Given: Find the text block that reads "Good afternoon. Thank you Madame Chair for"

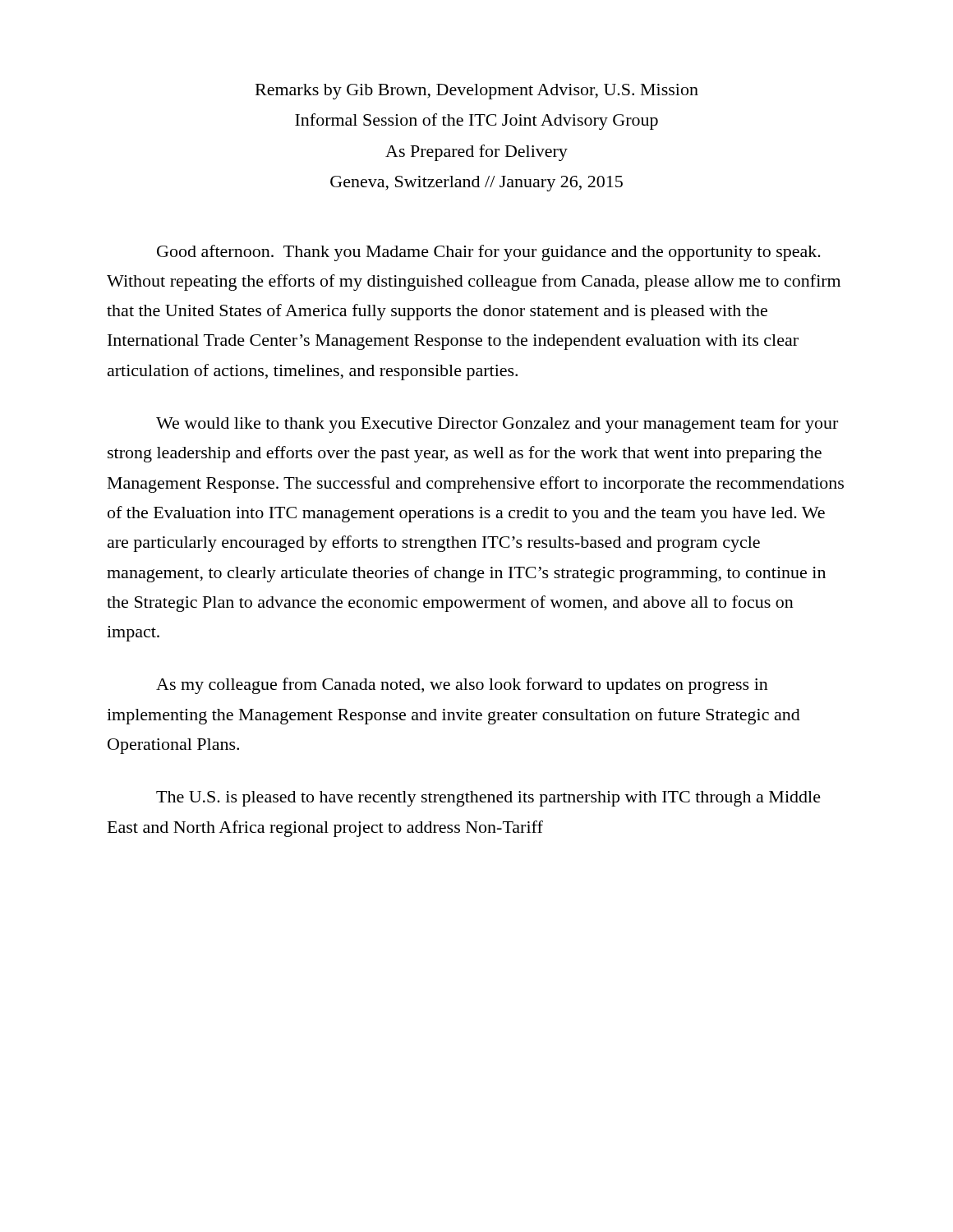Looking at the screenshot, I should pyautogui.click(x=474, y=310).
